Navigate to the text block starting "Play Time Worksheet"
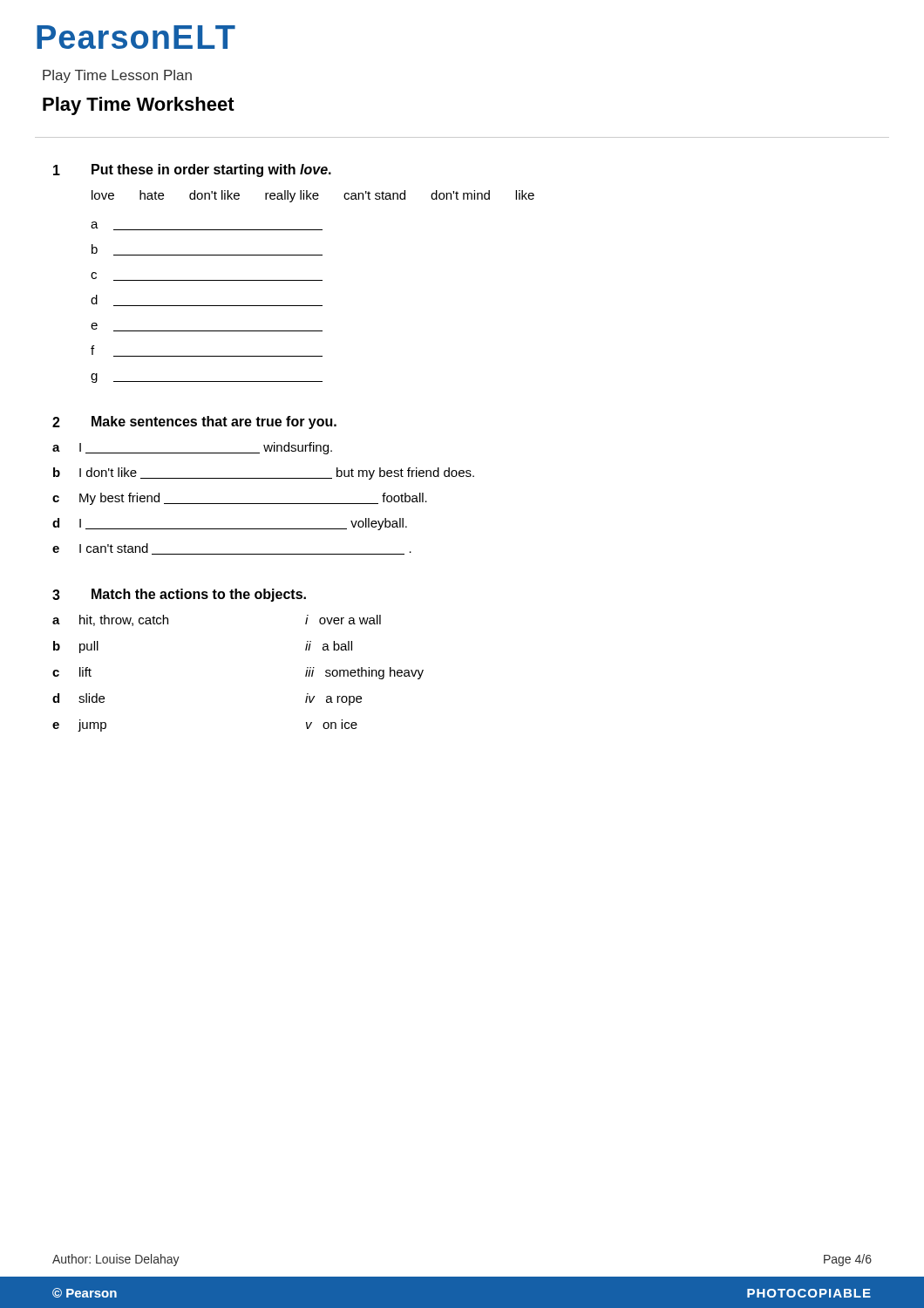 (x=138, y=104)
